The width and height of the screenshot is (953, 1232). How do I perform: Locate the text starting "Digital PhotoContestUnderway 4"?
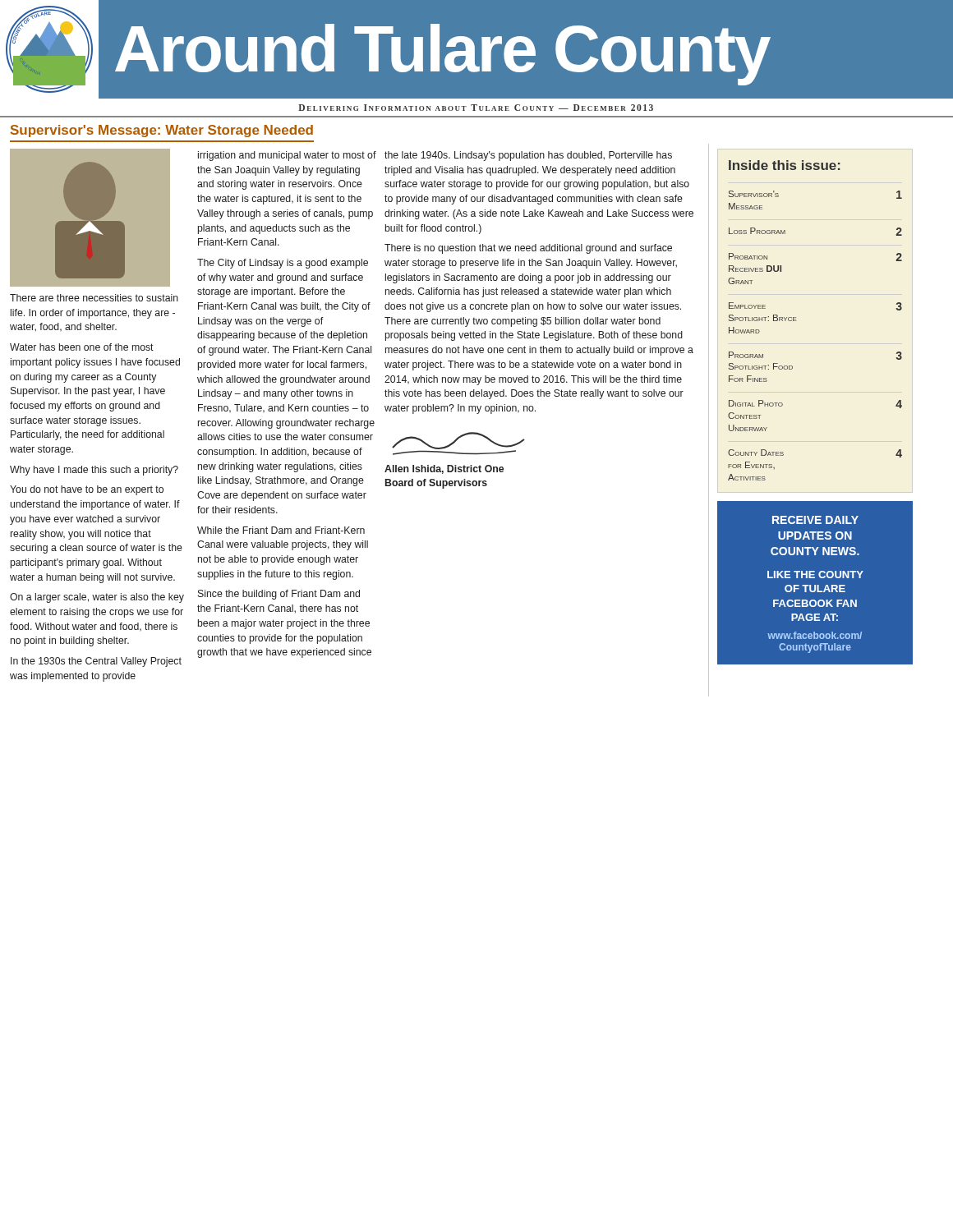(x=749, y=404)
